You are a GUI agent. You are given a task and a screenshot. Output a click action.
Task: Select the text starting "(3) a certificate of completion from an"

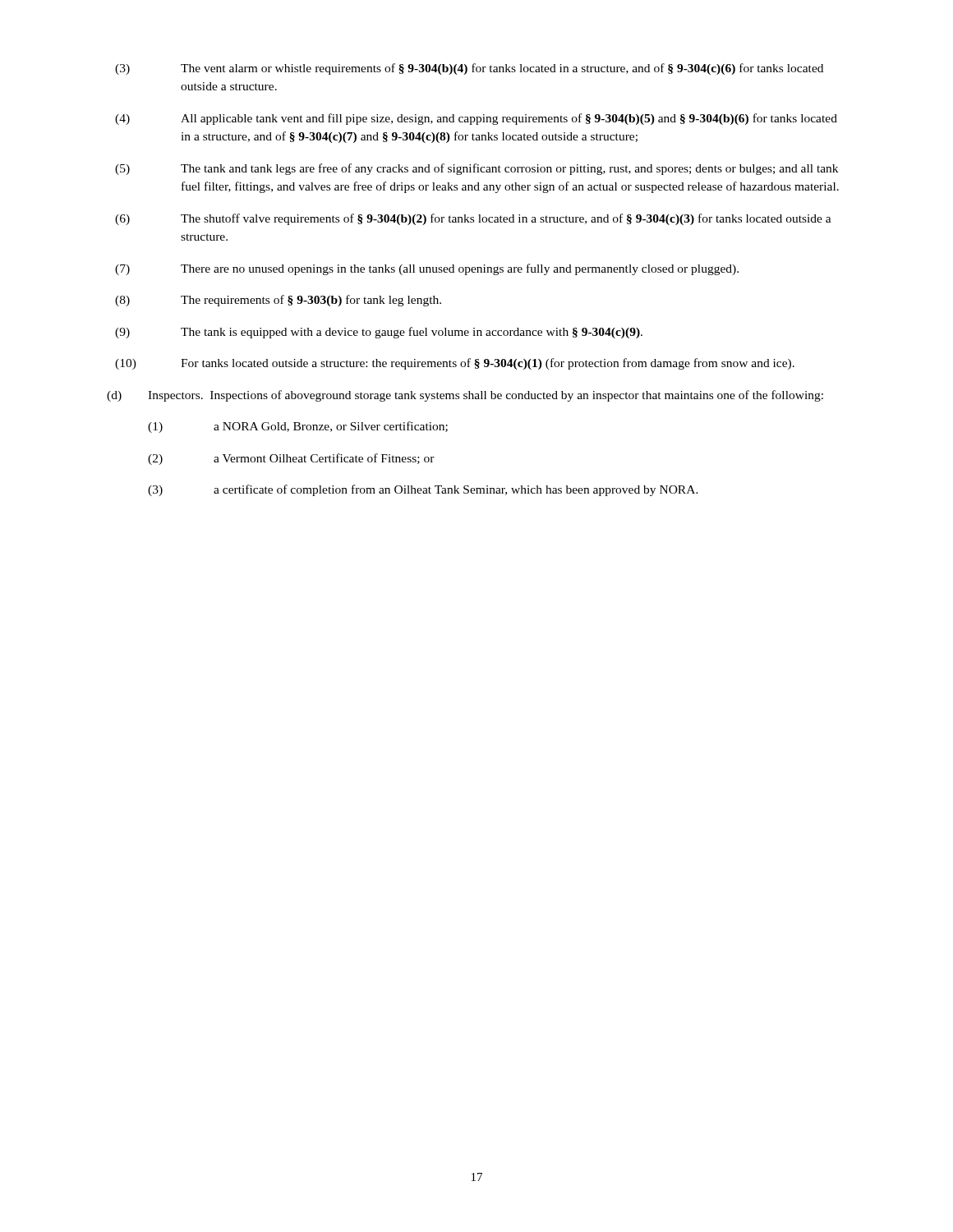[476, 490]
